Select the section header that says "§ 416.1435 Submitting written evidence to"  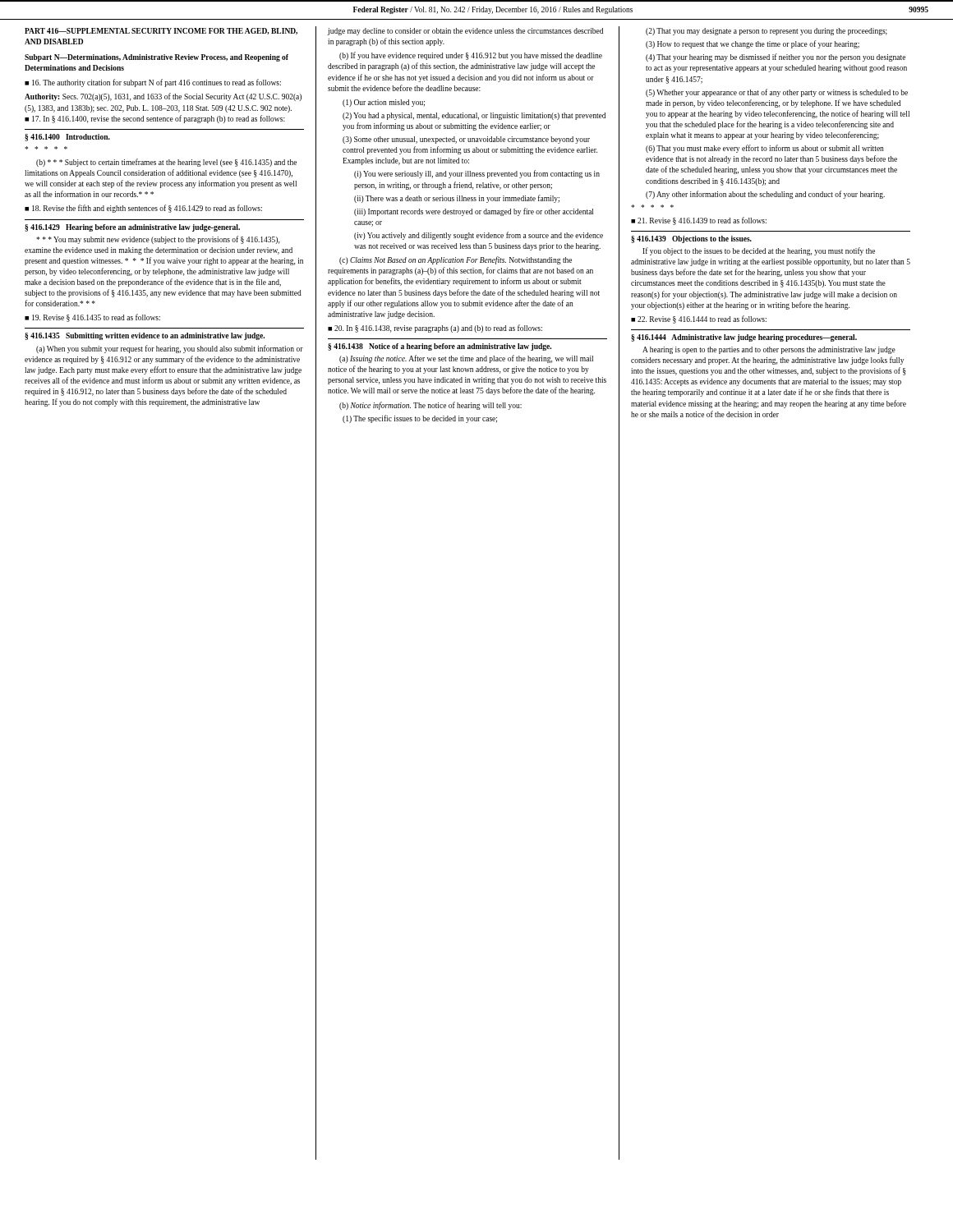(145, 336)
